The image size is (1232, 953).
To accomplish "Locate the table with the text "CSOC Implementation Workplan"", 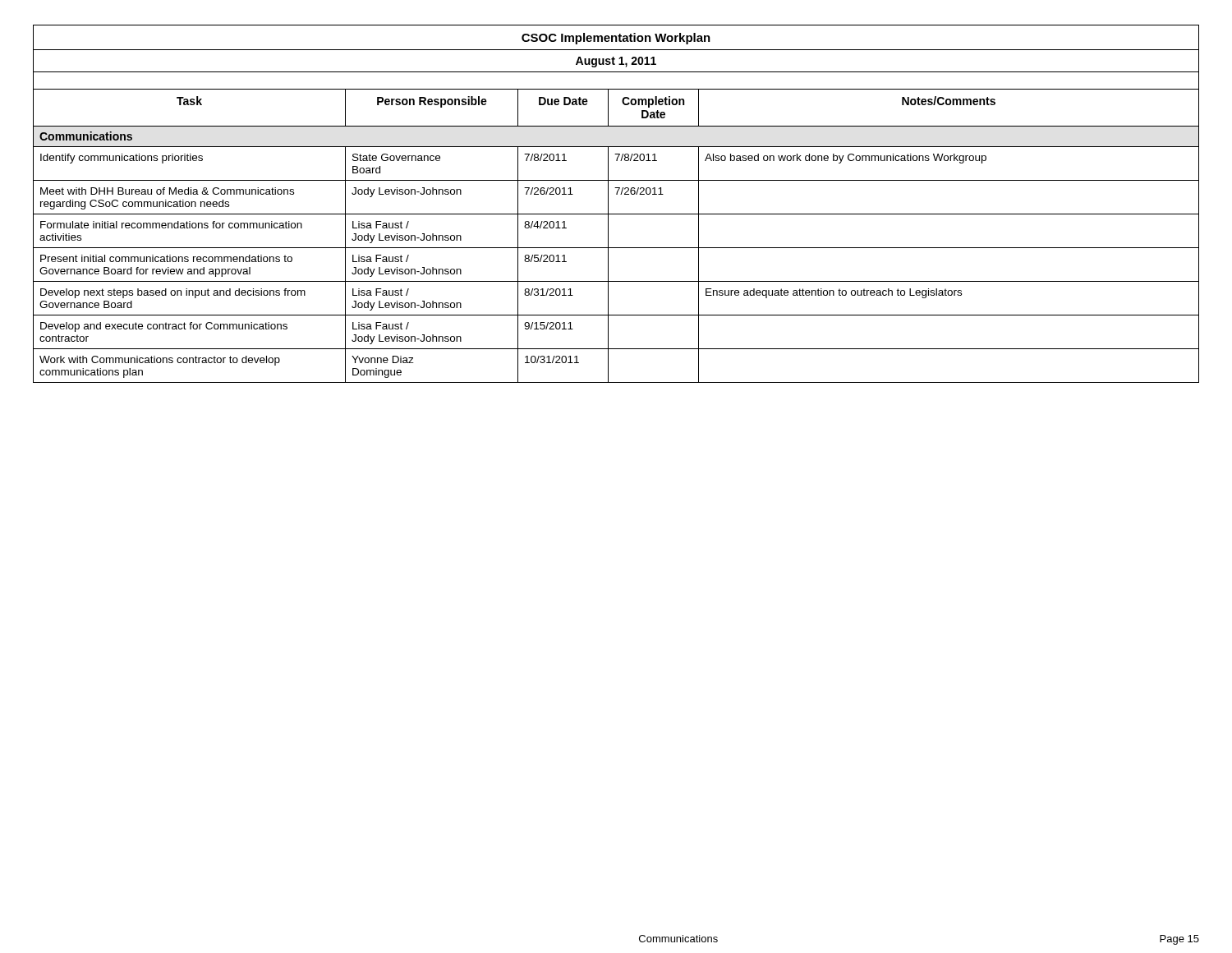I will click(x=616, y=204).
